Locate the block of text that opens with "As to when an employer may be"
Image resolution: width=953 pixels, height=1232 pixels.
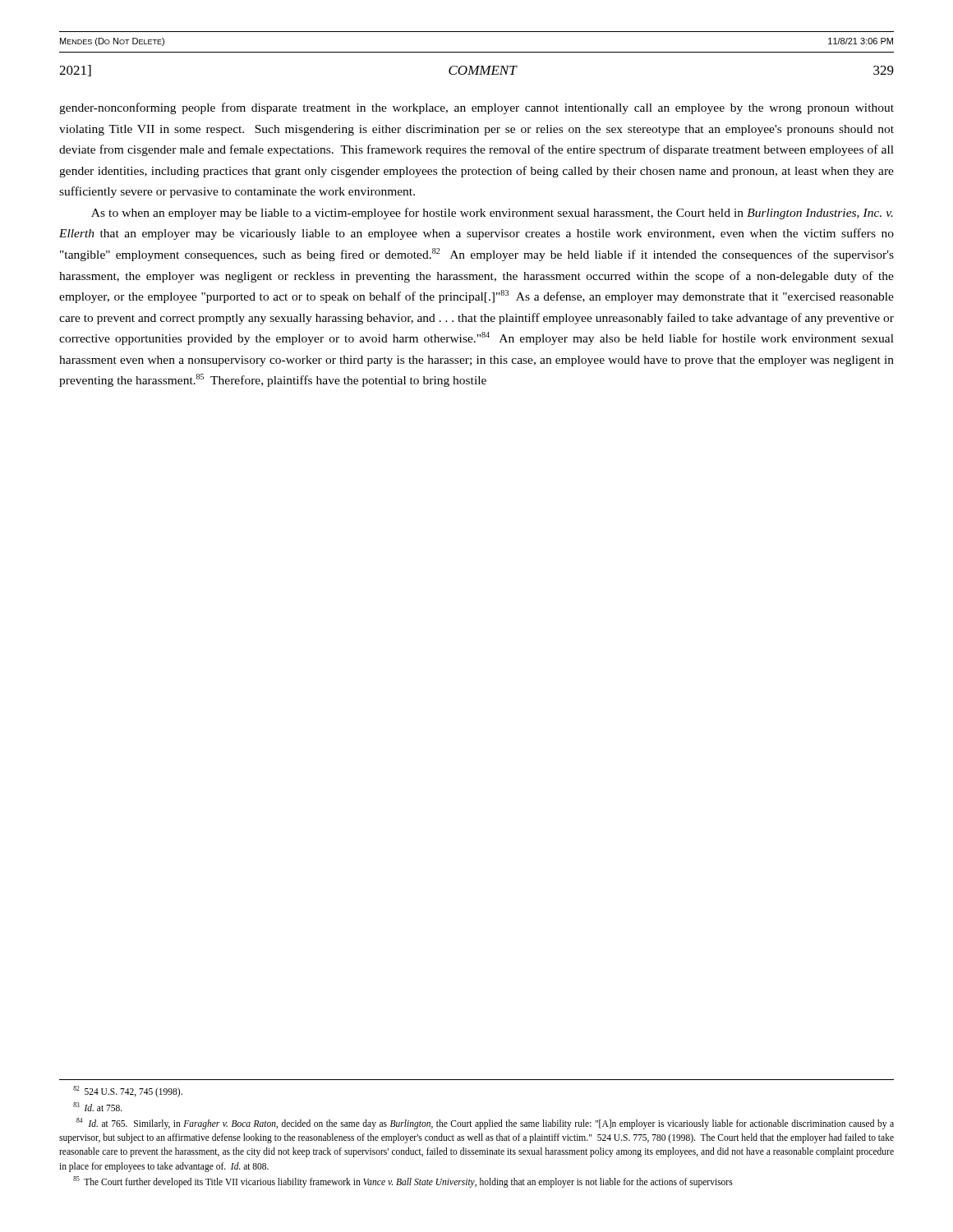(476, 296)
